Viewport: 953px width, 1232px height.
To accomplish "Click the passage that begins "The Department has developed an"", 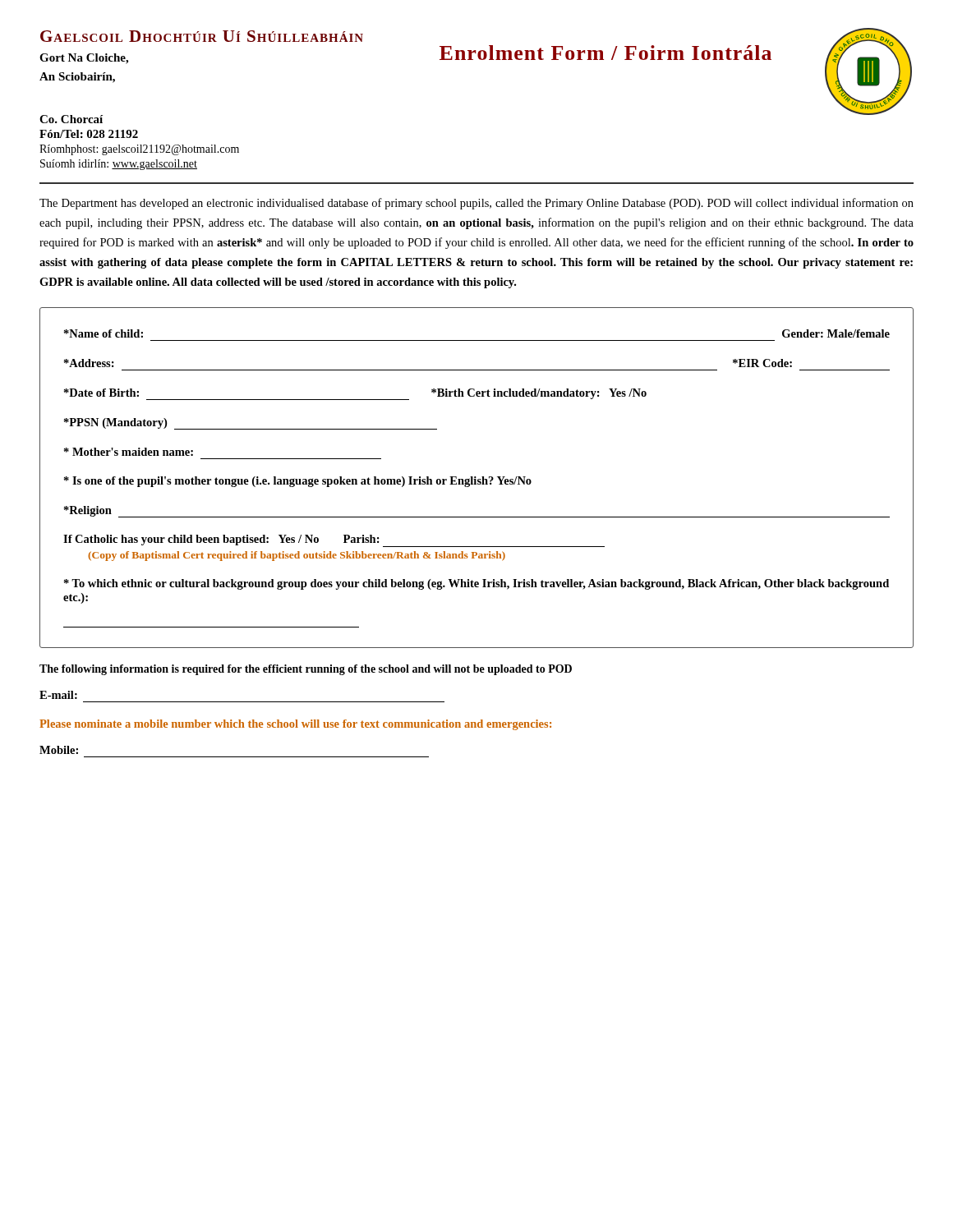I will point(476,242).
